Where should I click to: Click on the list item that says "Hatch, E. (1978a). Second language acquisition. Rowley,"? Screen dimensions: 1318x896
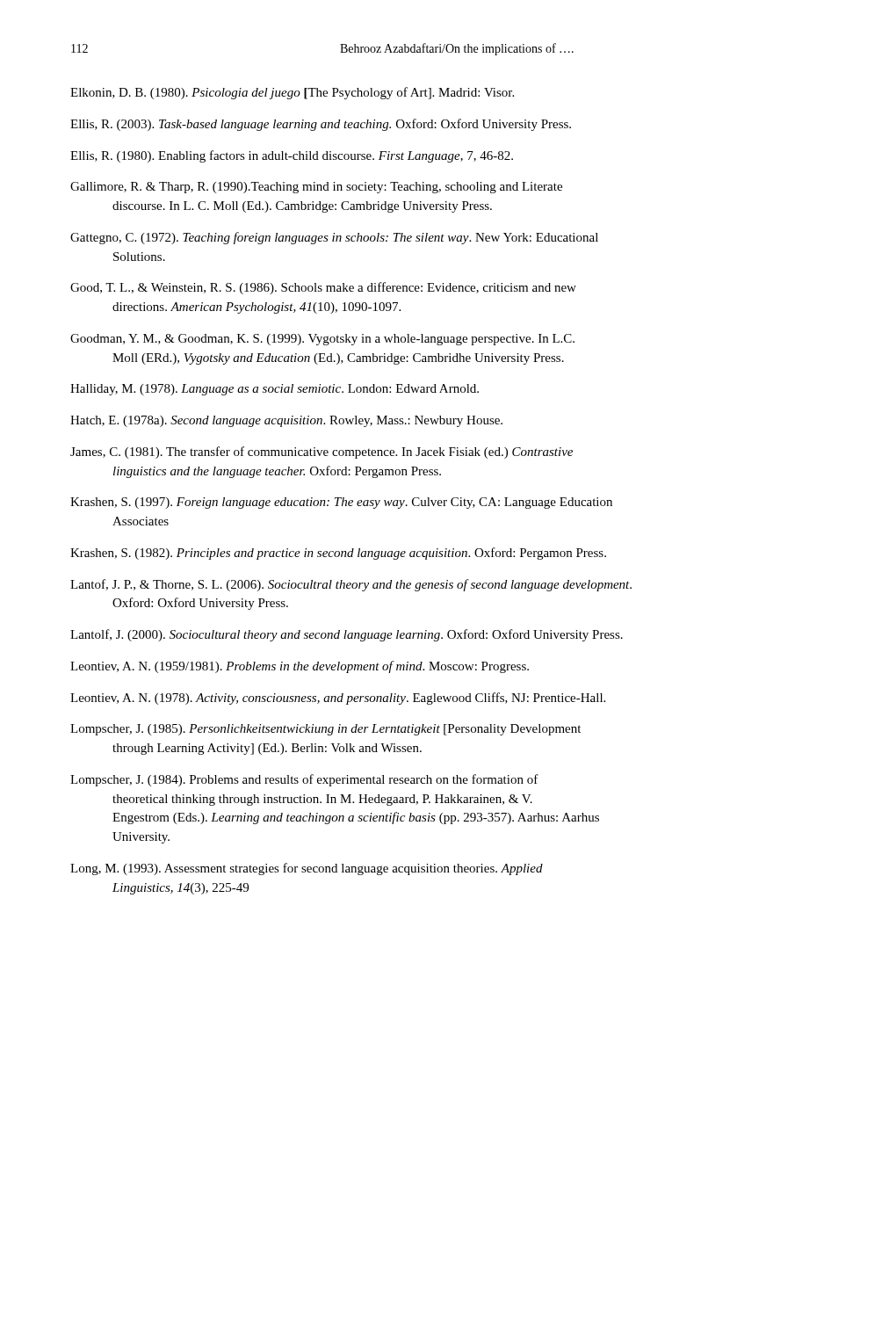pos(448,421)
